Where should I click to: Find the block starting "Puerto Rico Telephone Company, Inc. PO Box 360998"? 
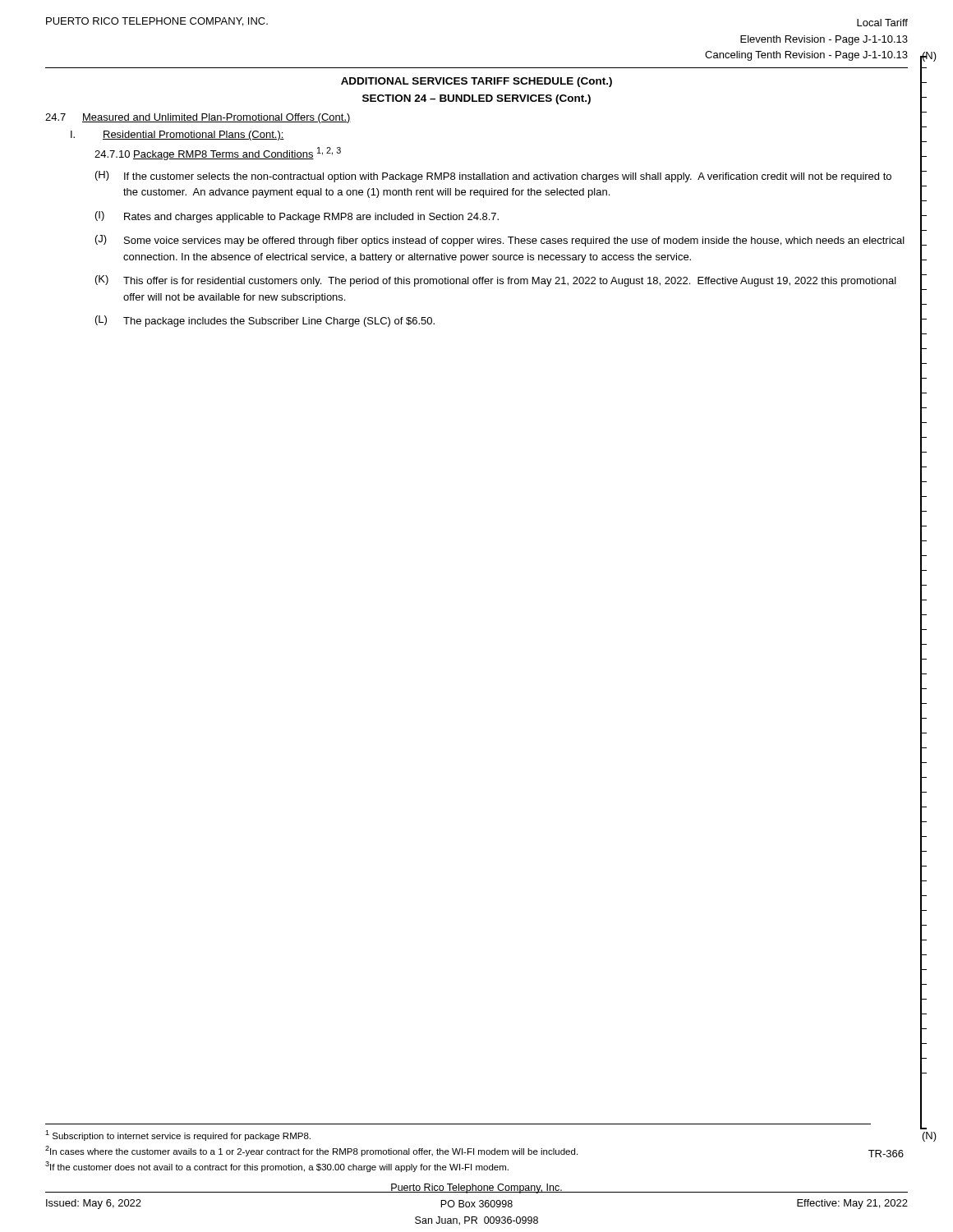coord(476,1204)
